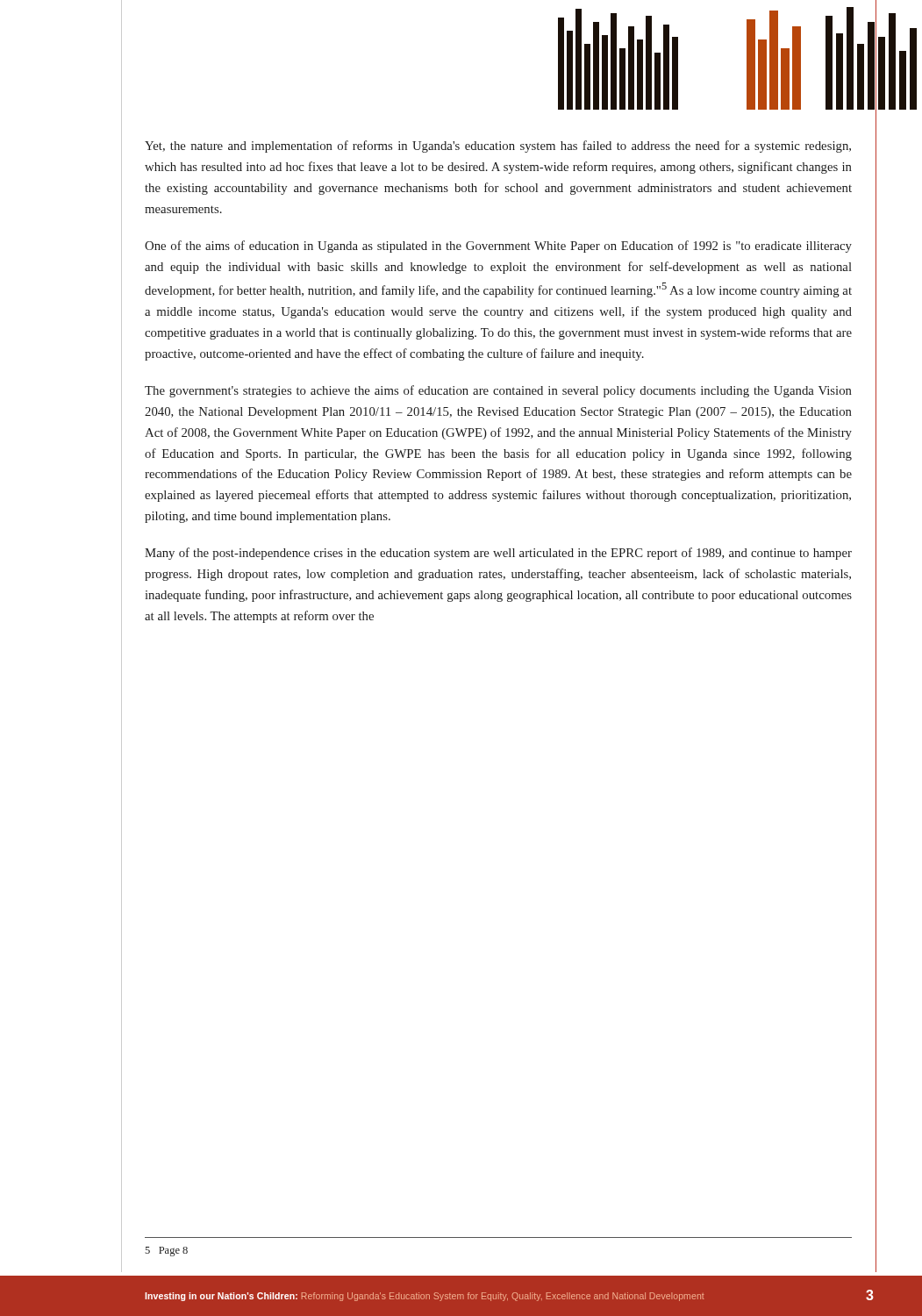Select the text block with the text "Yet, the nature and"

point(498,177)
